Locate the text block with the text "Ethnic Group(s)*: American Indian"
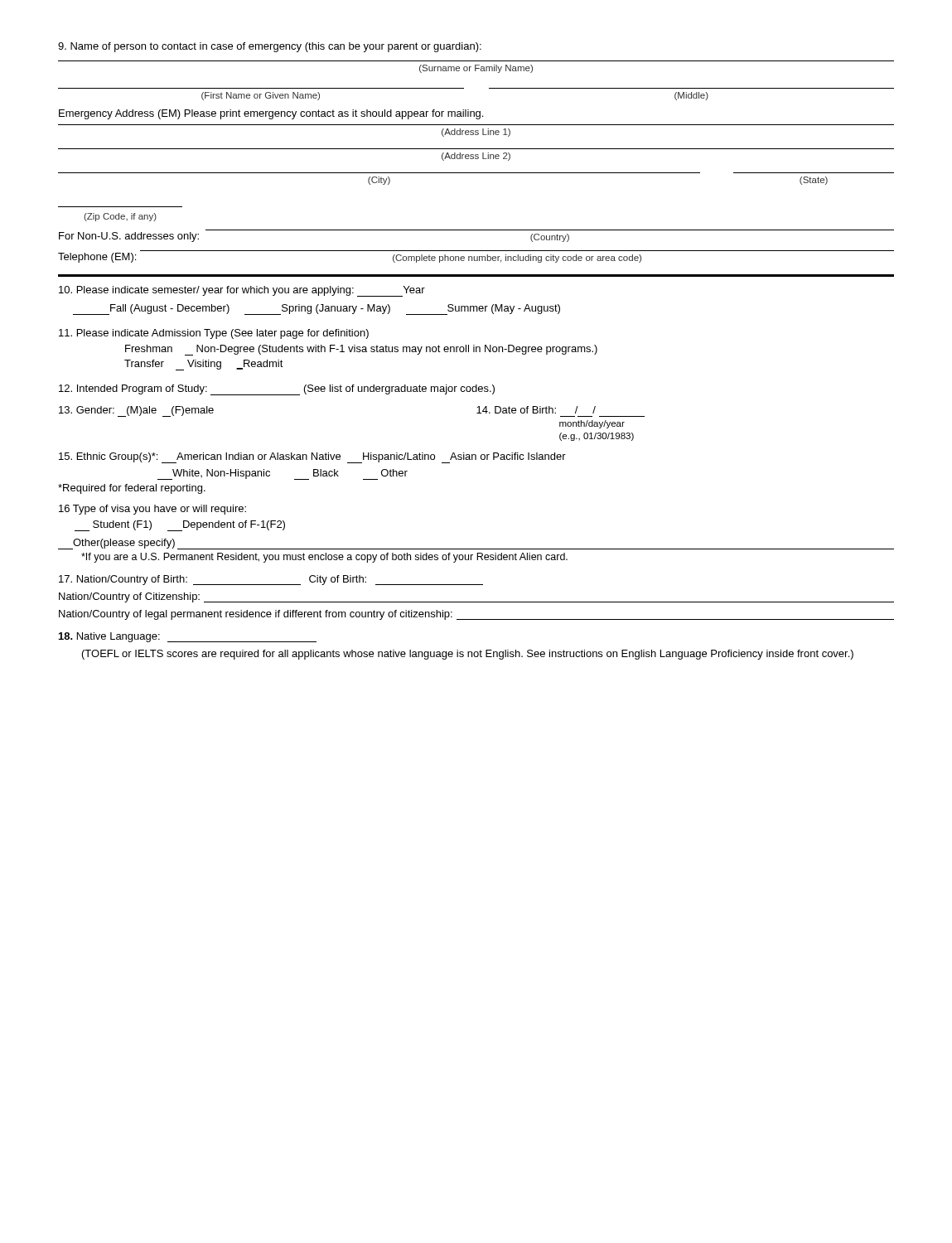The width and height of the screenshot is (952, 1243). point(312,457)
